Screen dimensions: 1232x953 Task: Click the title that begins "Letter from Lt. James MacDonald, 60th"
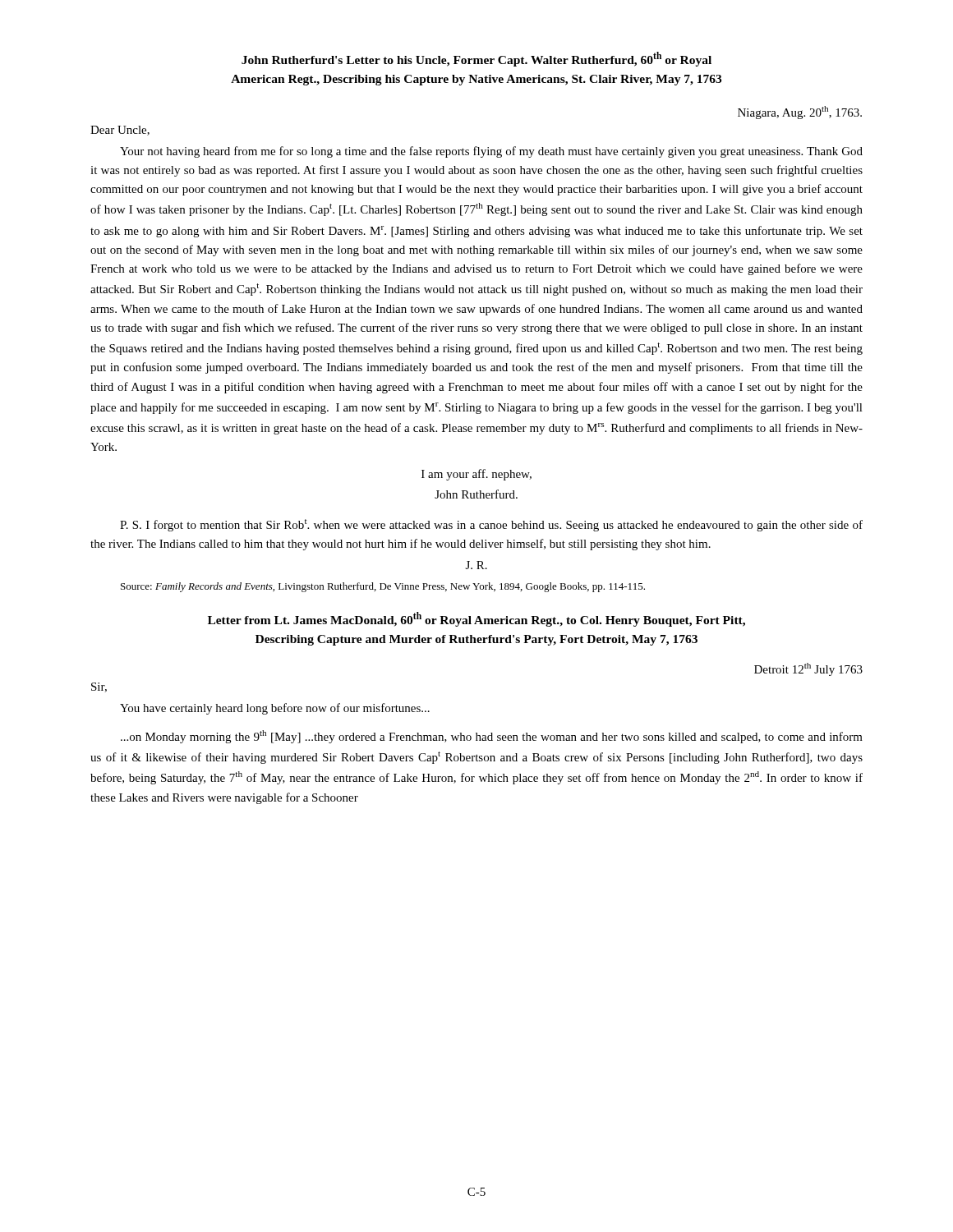(x=476, y=629)
